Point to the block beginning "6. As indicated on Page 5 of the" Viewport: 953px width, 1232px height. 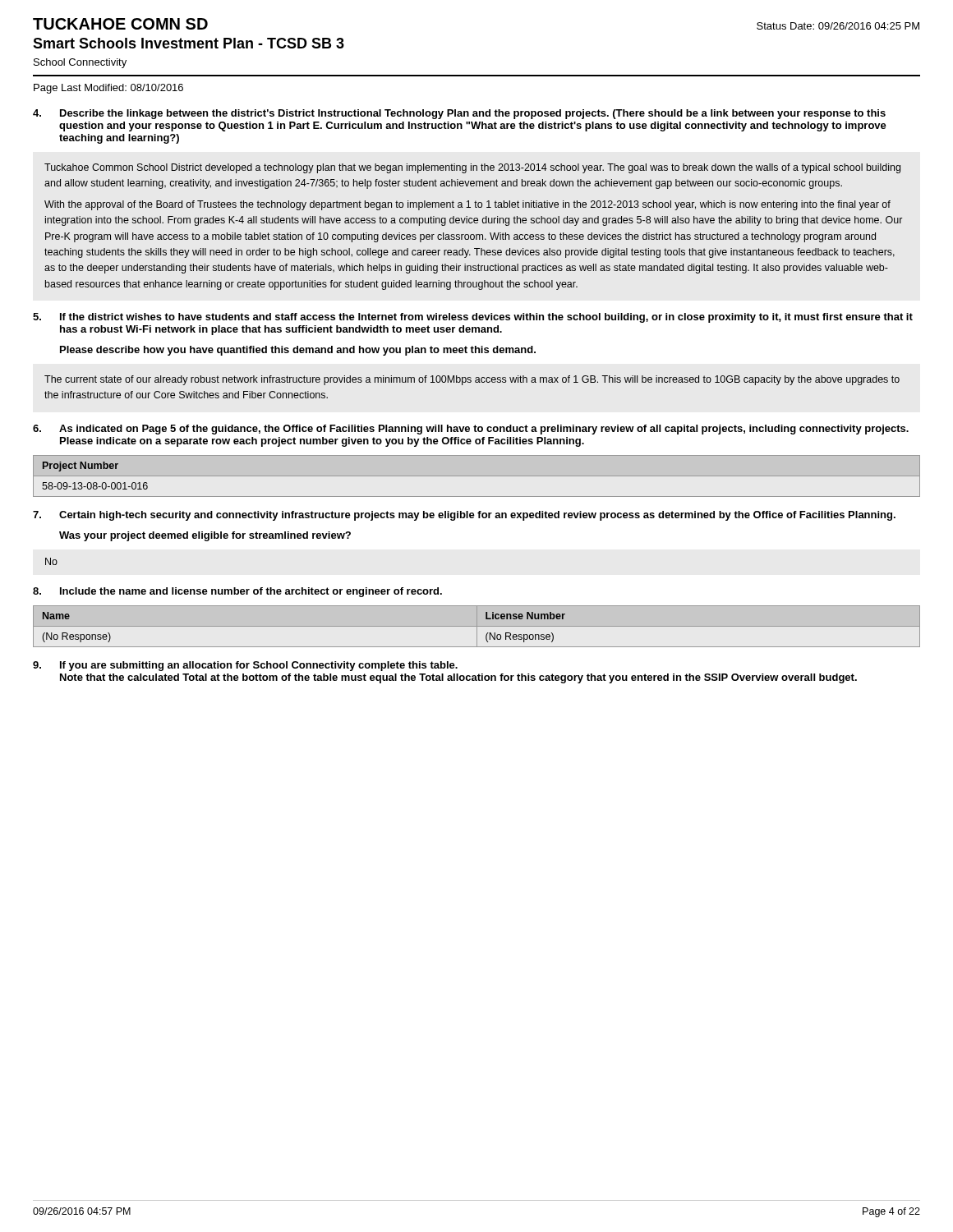476,434
